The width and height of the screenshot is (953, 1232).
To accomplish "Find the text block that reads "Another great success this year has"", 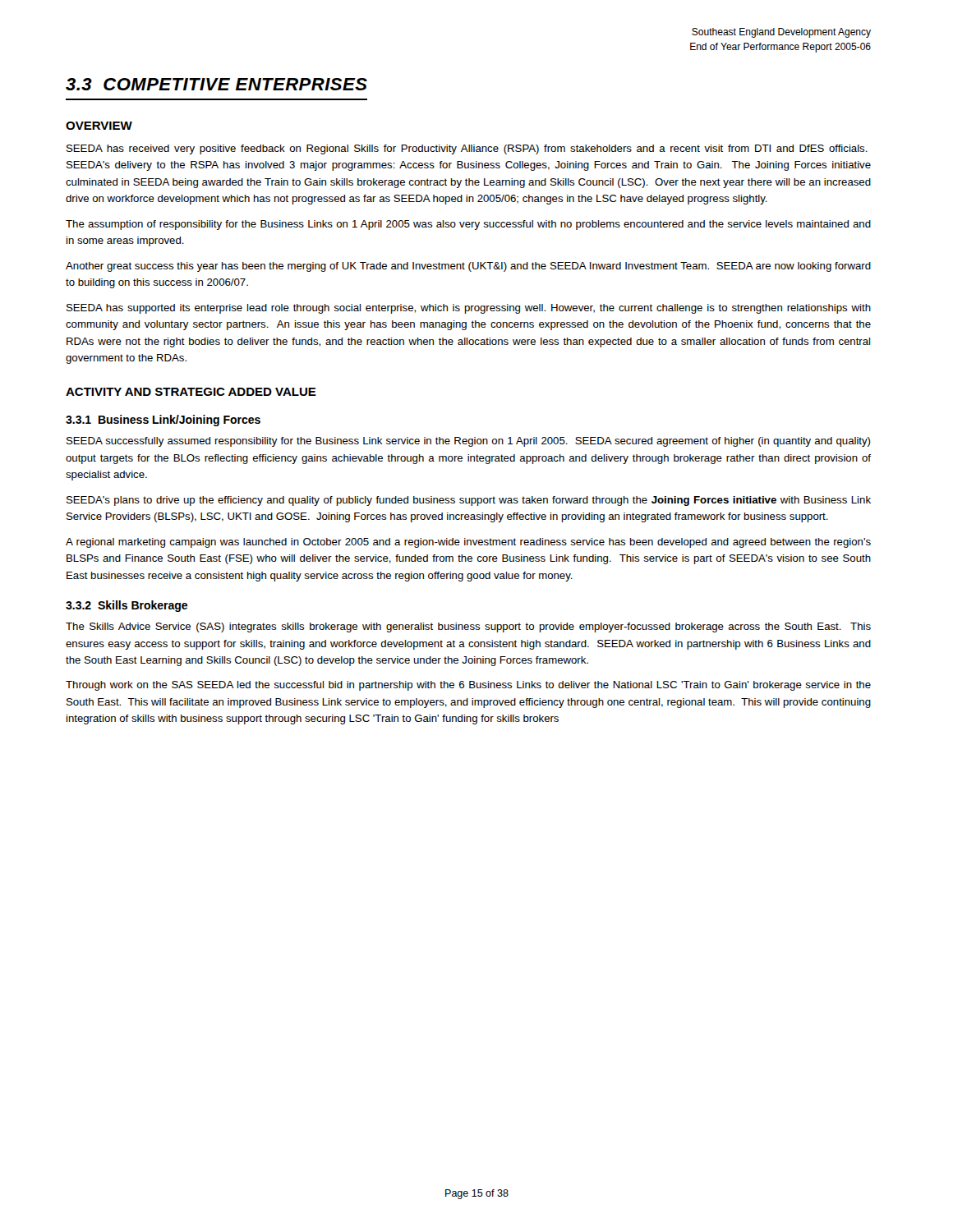I will pyautogui.click(x=468, y=274).
